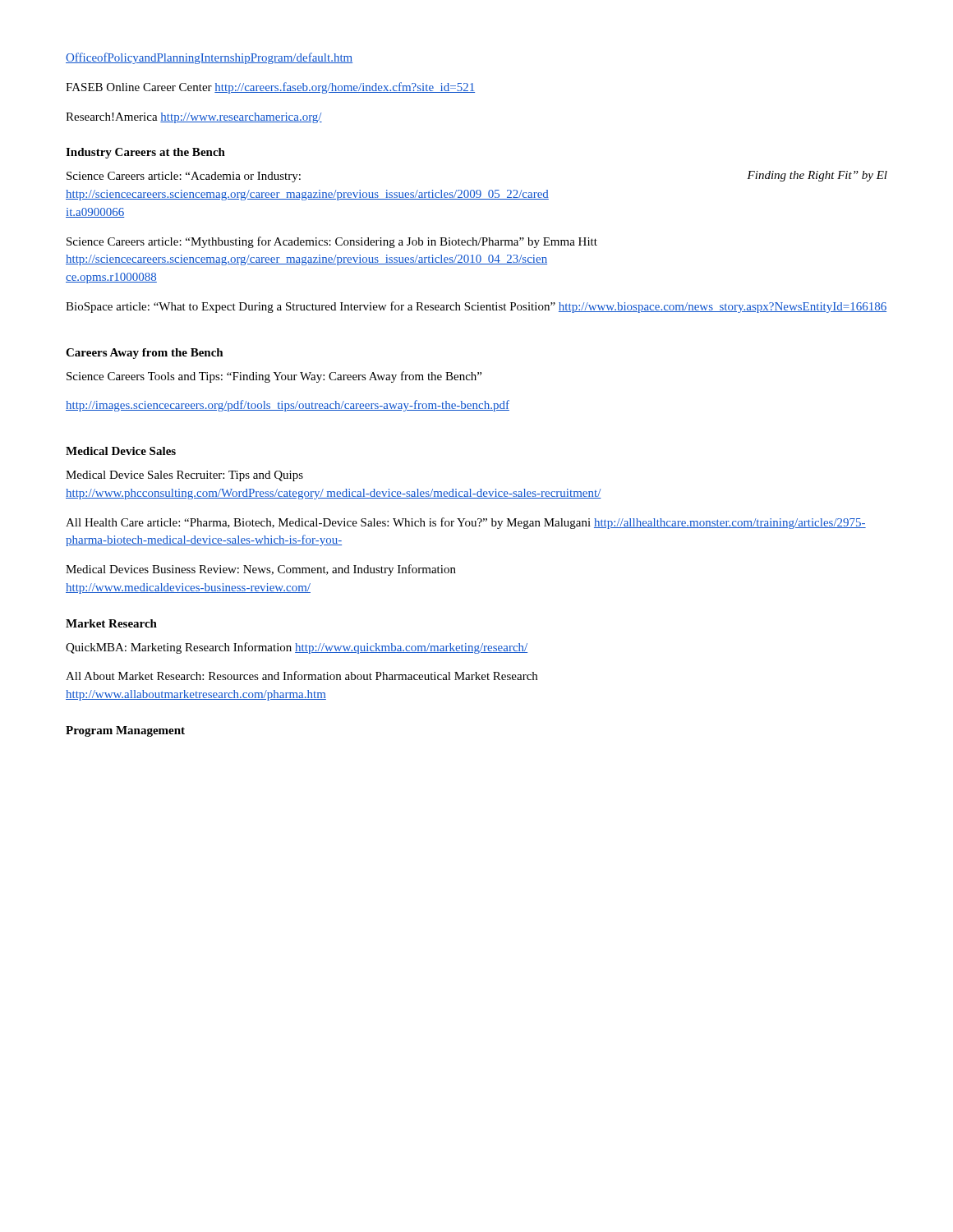The height and width of the screenshot is (1232, 953).
Task: Locate the section header that reads "Careers Away from the"
Action: point(144,352)
